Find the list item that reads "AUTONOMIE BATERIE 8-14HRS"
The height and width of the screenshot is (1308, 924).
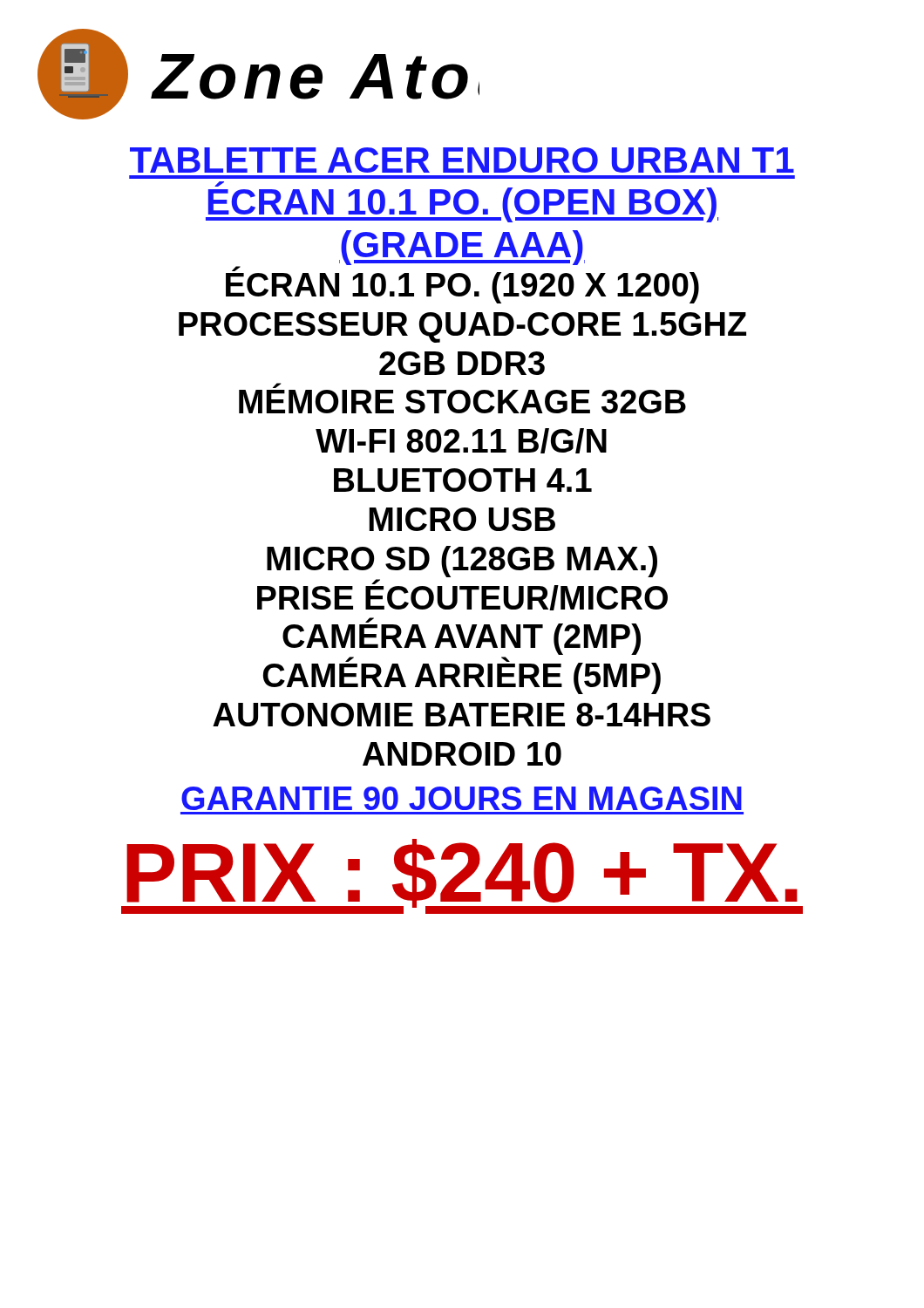462,715
